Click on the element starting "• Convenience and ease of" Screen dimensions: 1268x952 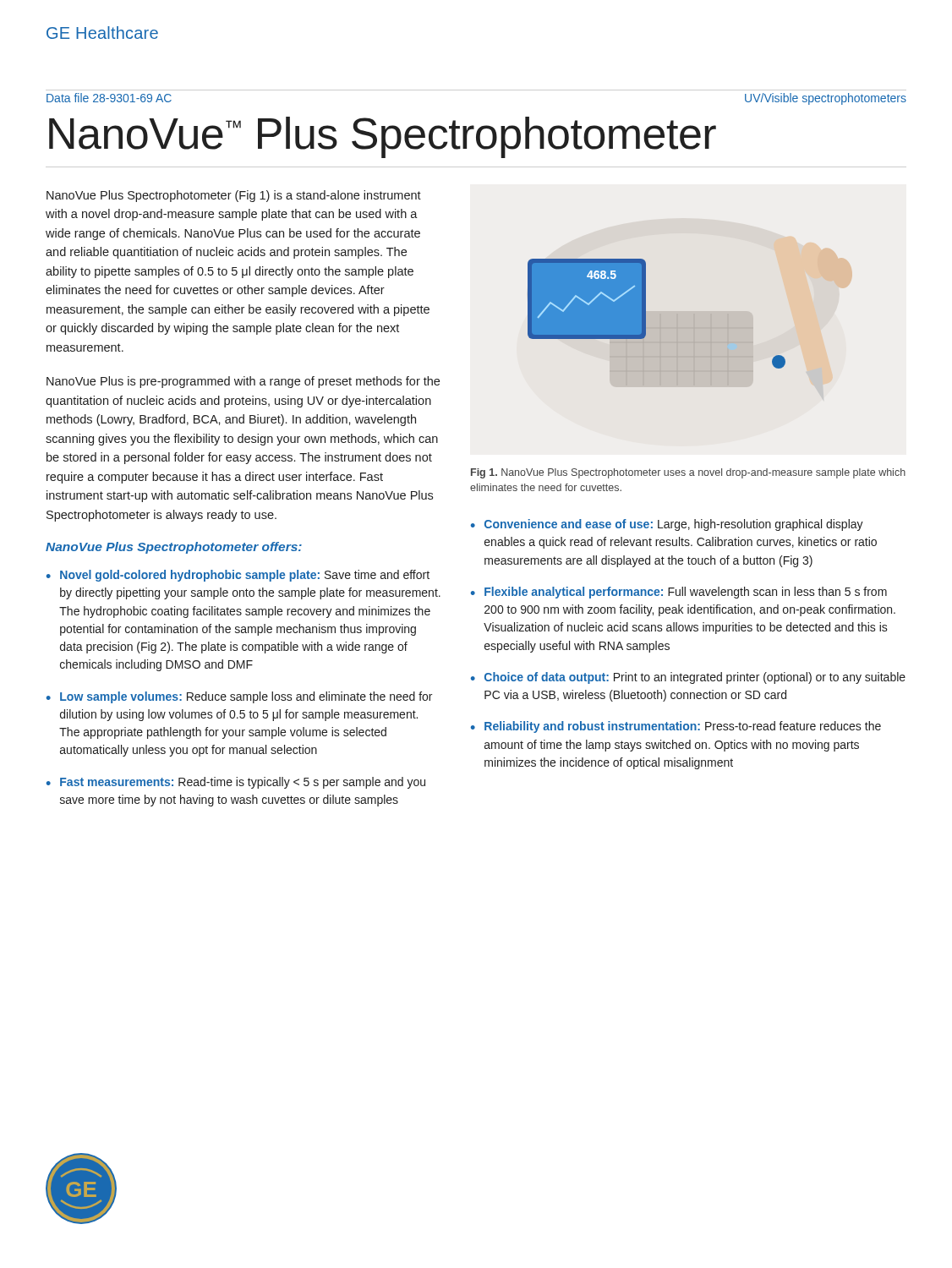[688, 543]
